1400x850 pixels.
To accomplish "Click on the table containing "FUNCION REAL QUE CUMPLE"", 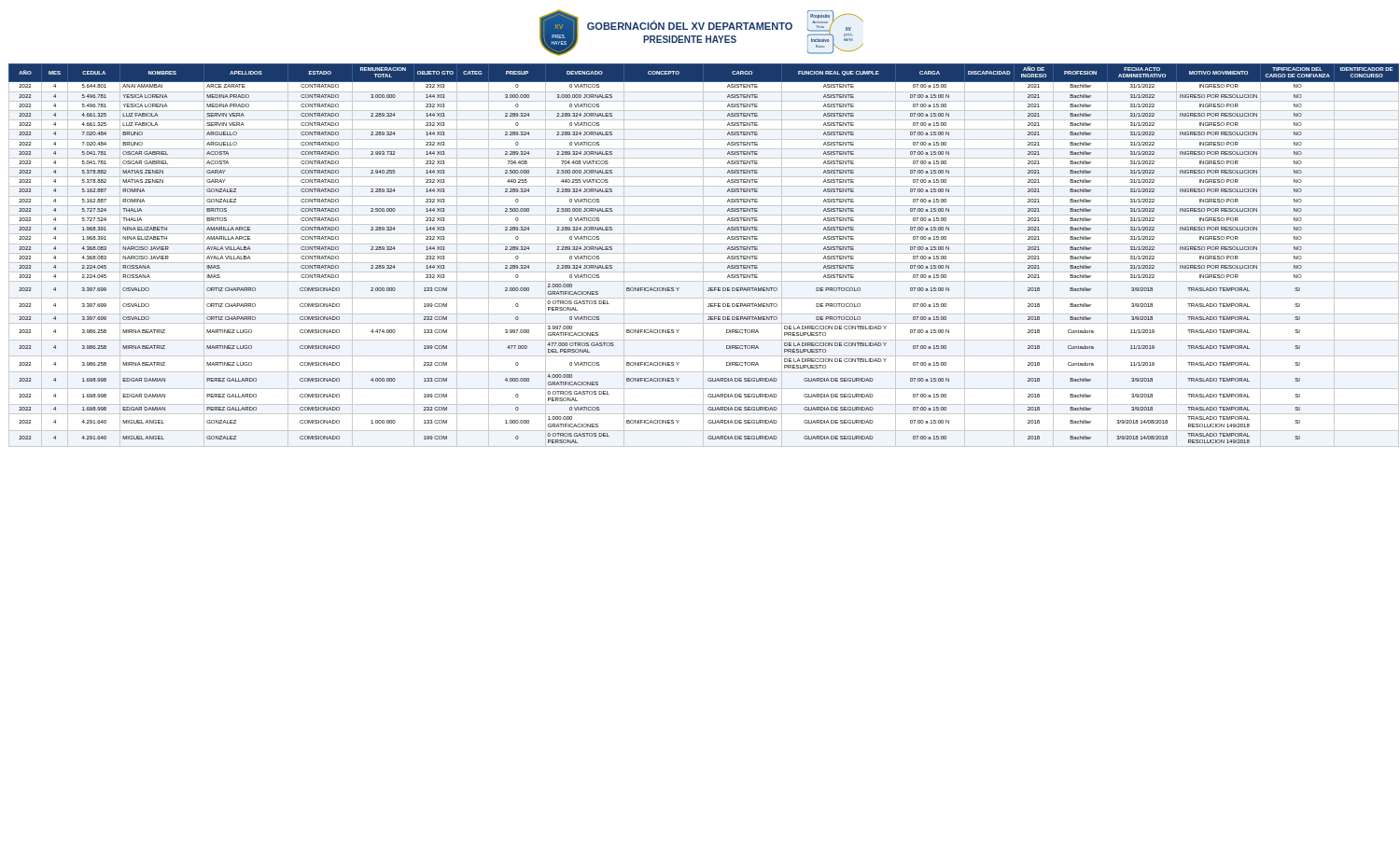I will tap(700, 255).
